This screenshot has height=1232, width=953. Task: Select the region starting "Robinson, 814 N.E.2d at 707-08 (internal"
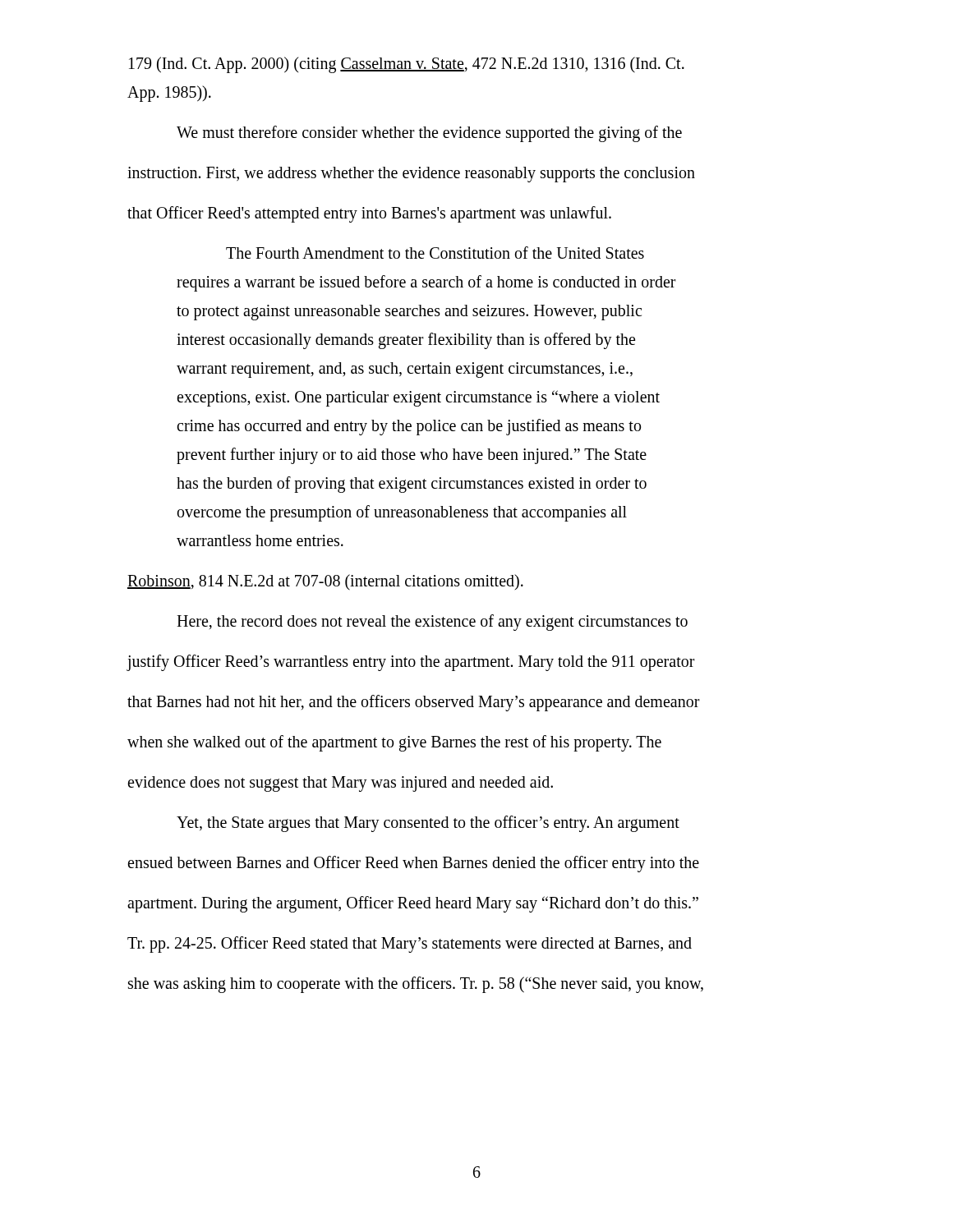[476, 581]
